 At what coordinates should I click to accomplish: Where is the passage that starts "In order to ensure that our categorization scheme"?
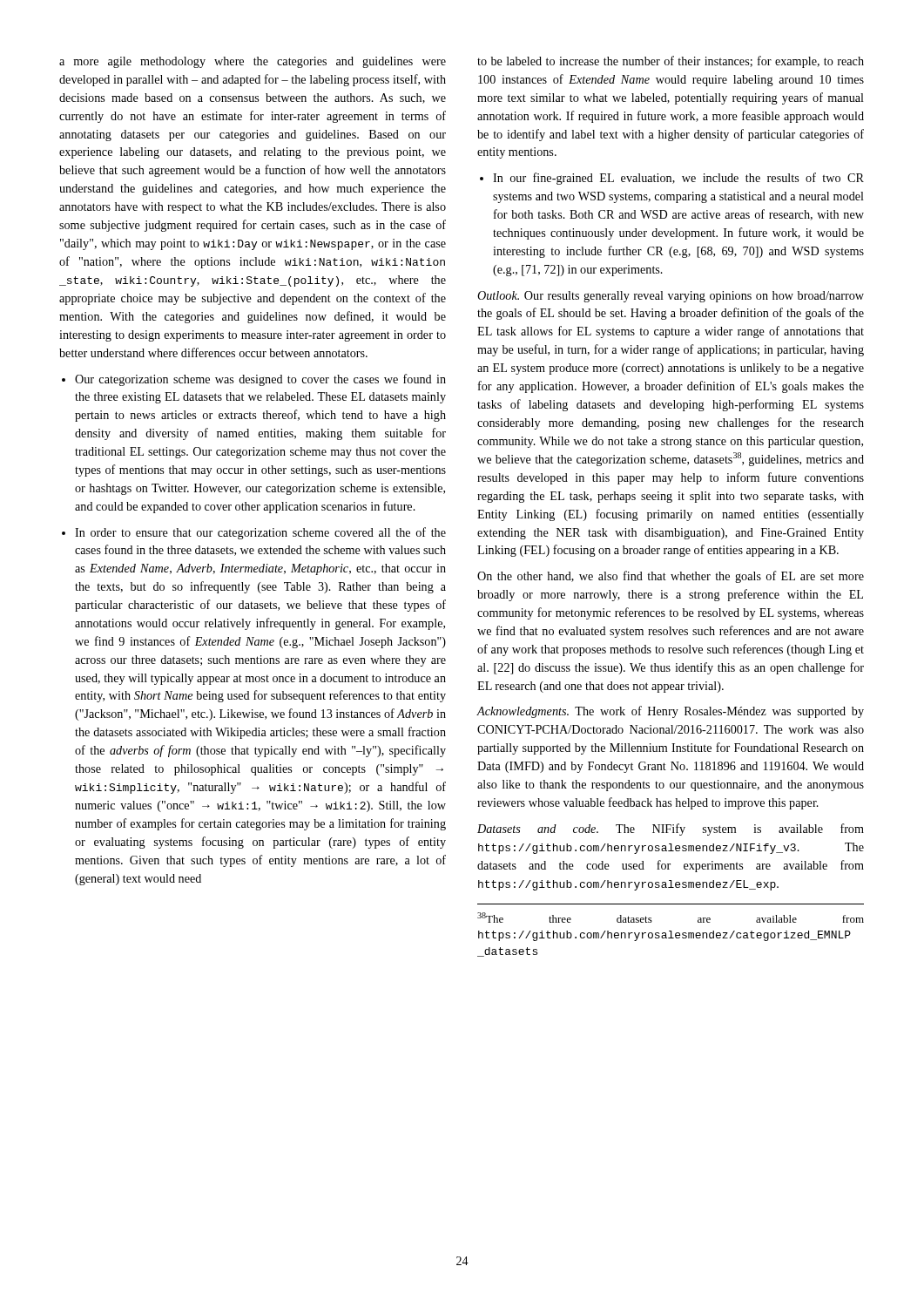coord(260,705)
